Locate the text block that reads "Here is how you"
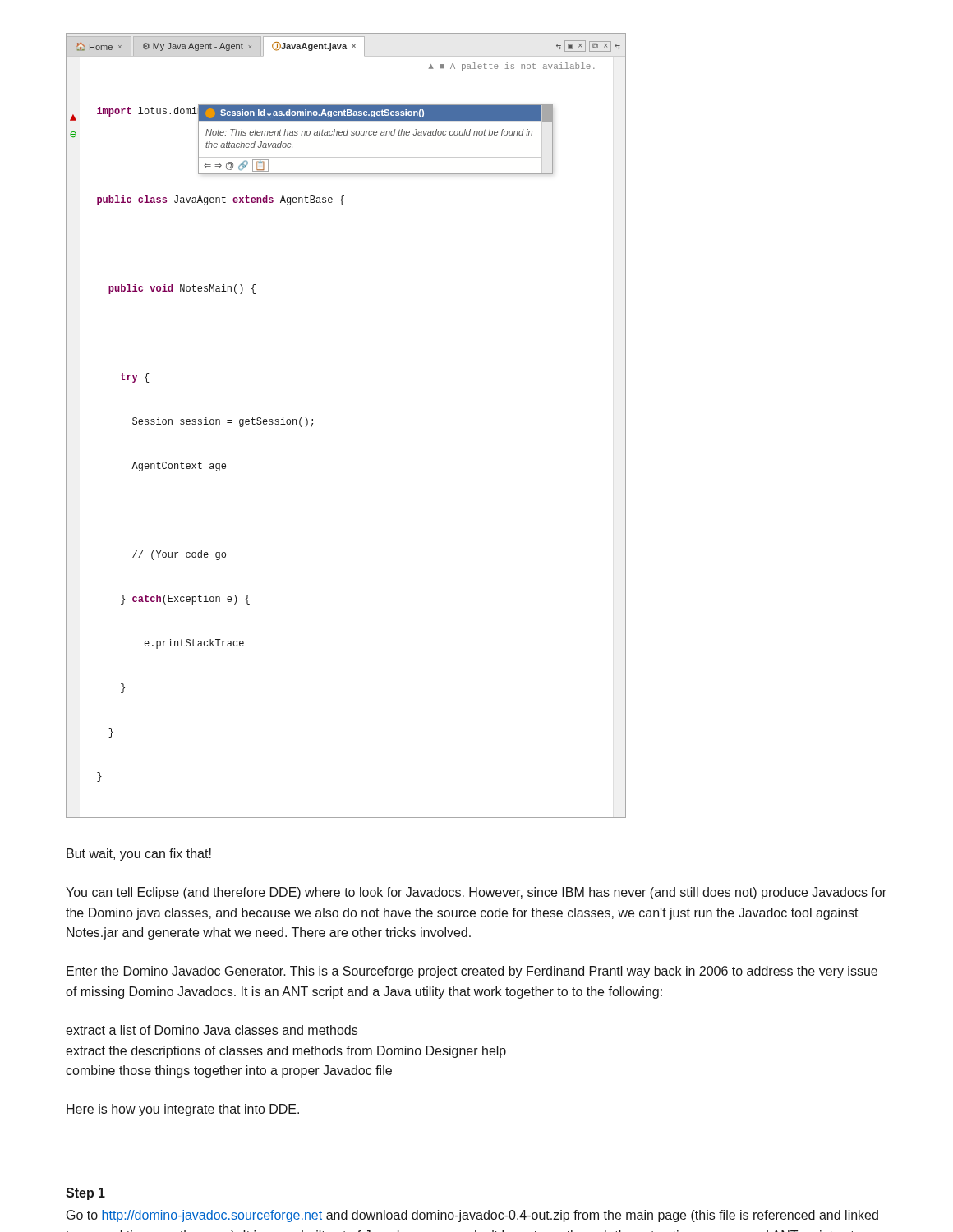The height and width of the screenshot is (1232, 953). (183, 1109)
